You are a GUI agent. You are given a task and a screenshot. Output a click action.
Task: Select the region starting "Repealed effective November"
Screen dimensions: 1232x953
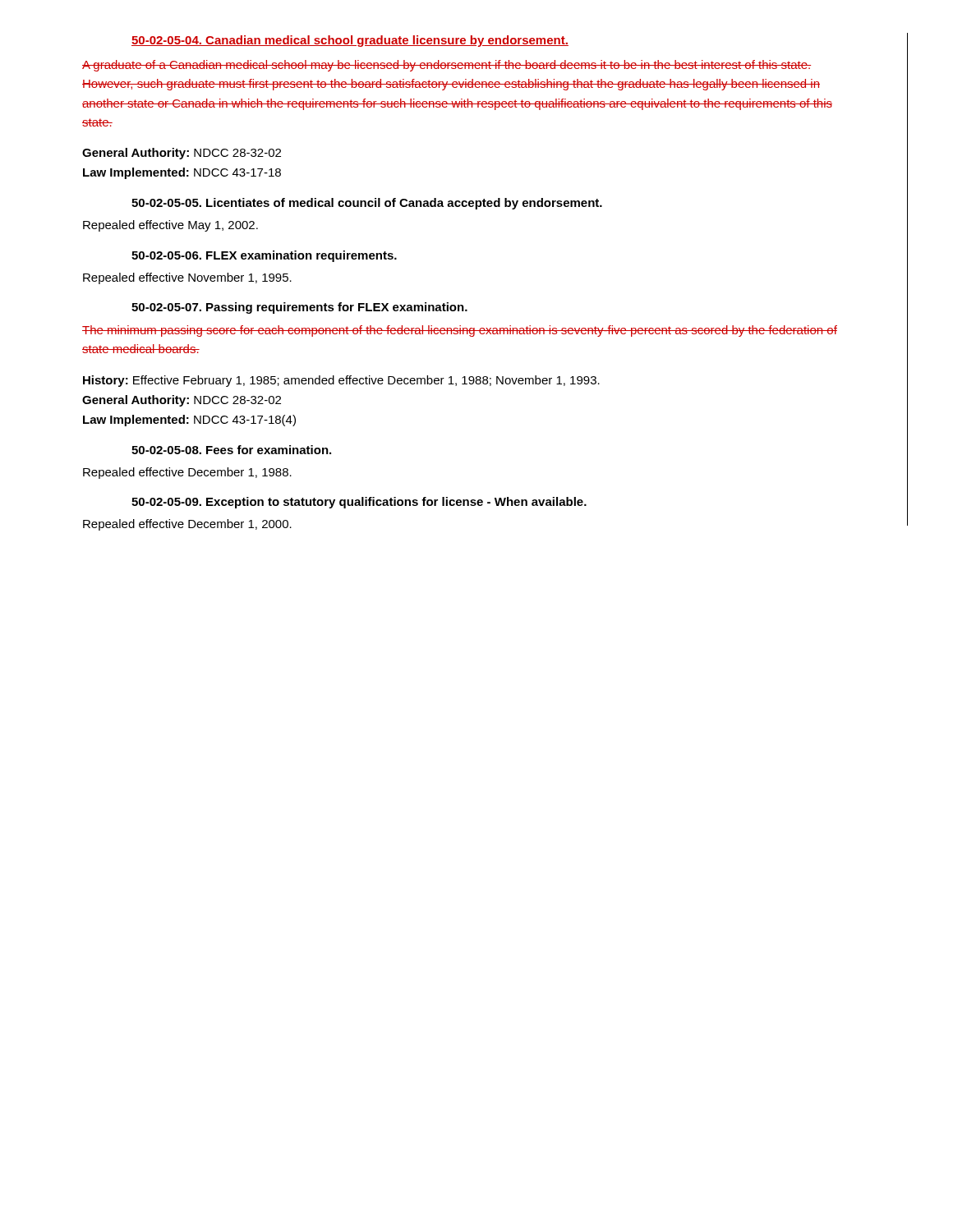187,277
